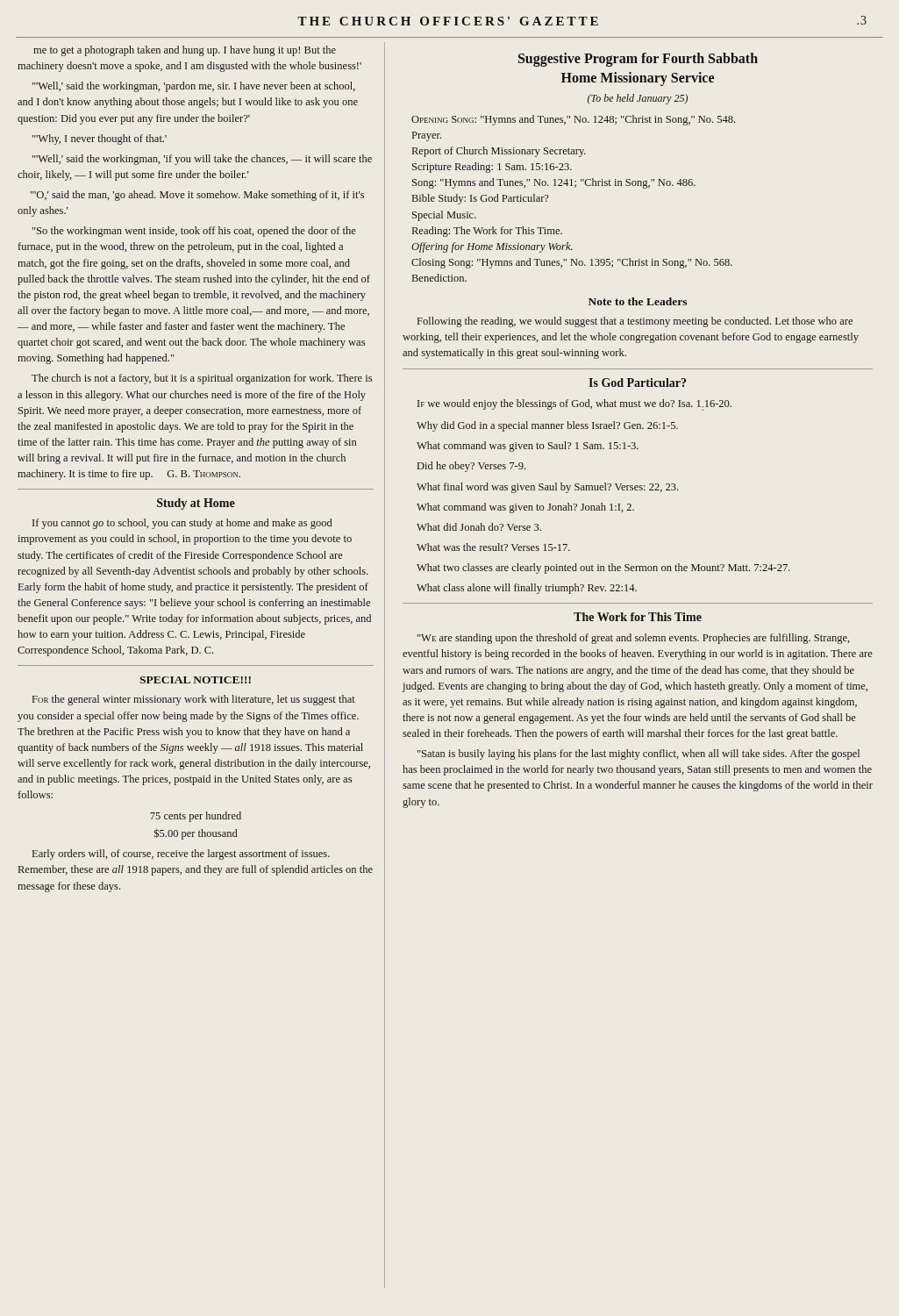Click on the region starting ""We are standing upon the threshold of great"
The image size is (899, 1316).
(638, 686)
